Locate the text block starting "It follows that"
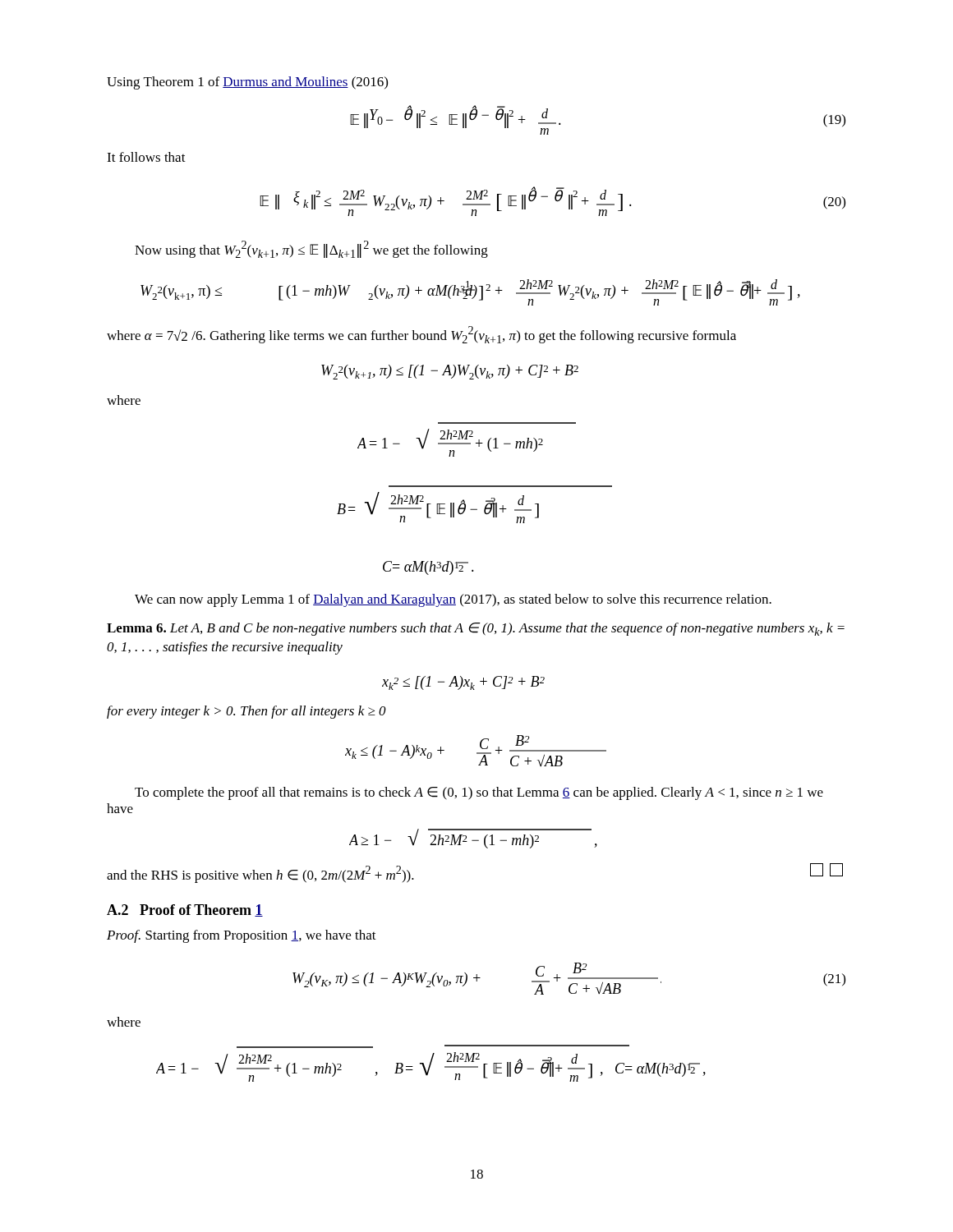The height and width of the screenshot is (1232, 953). tap(146, 157)
